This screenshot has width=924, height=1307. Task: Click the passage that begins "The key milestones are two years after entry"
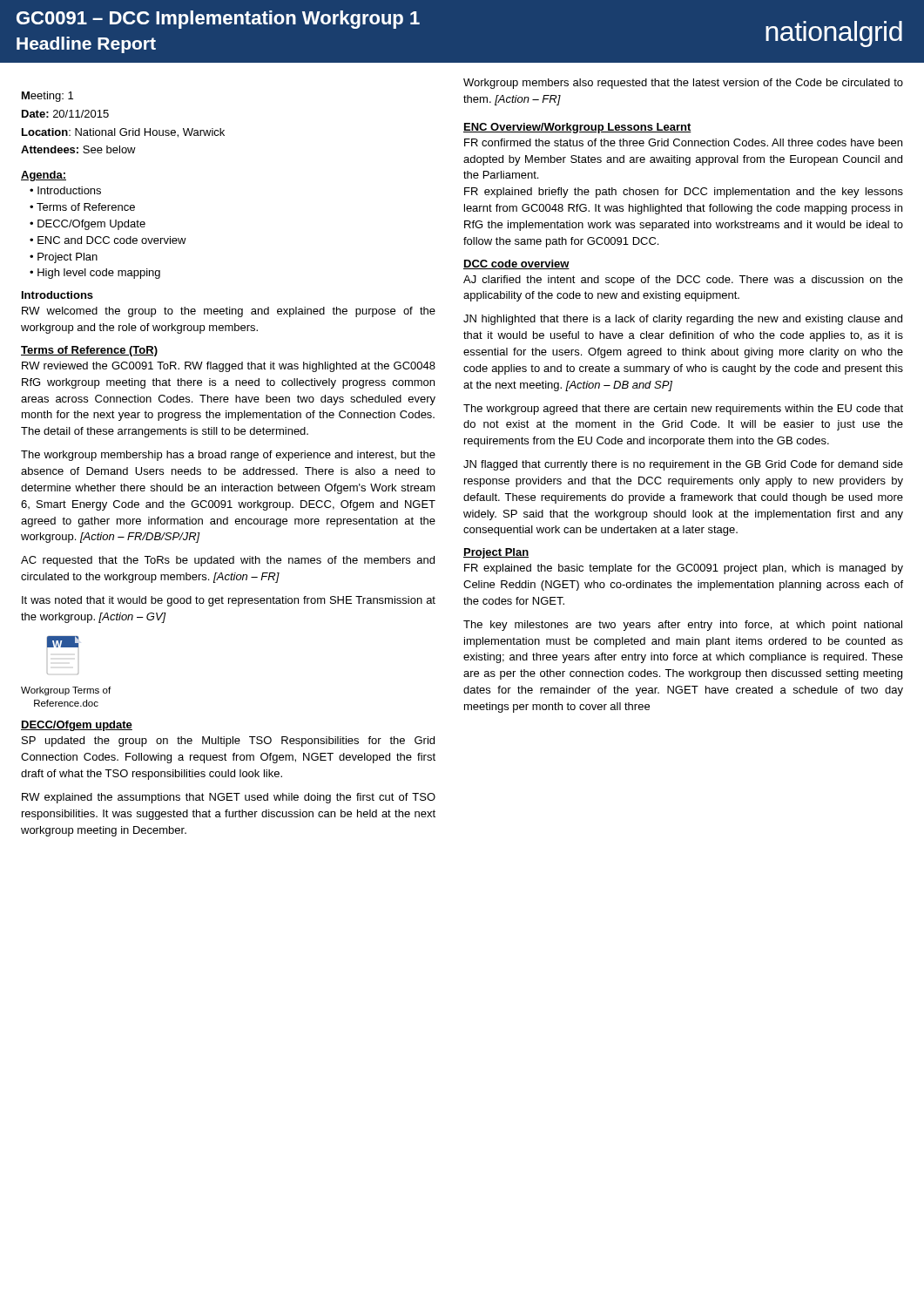tap(683, 665)
